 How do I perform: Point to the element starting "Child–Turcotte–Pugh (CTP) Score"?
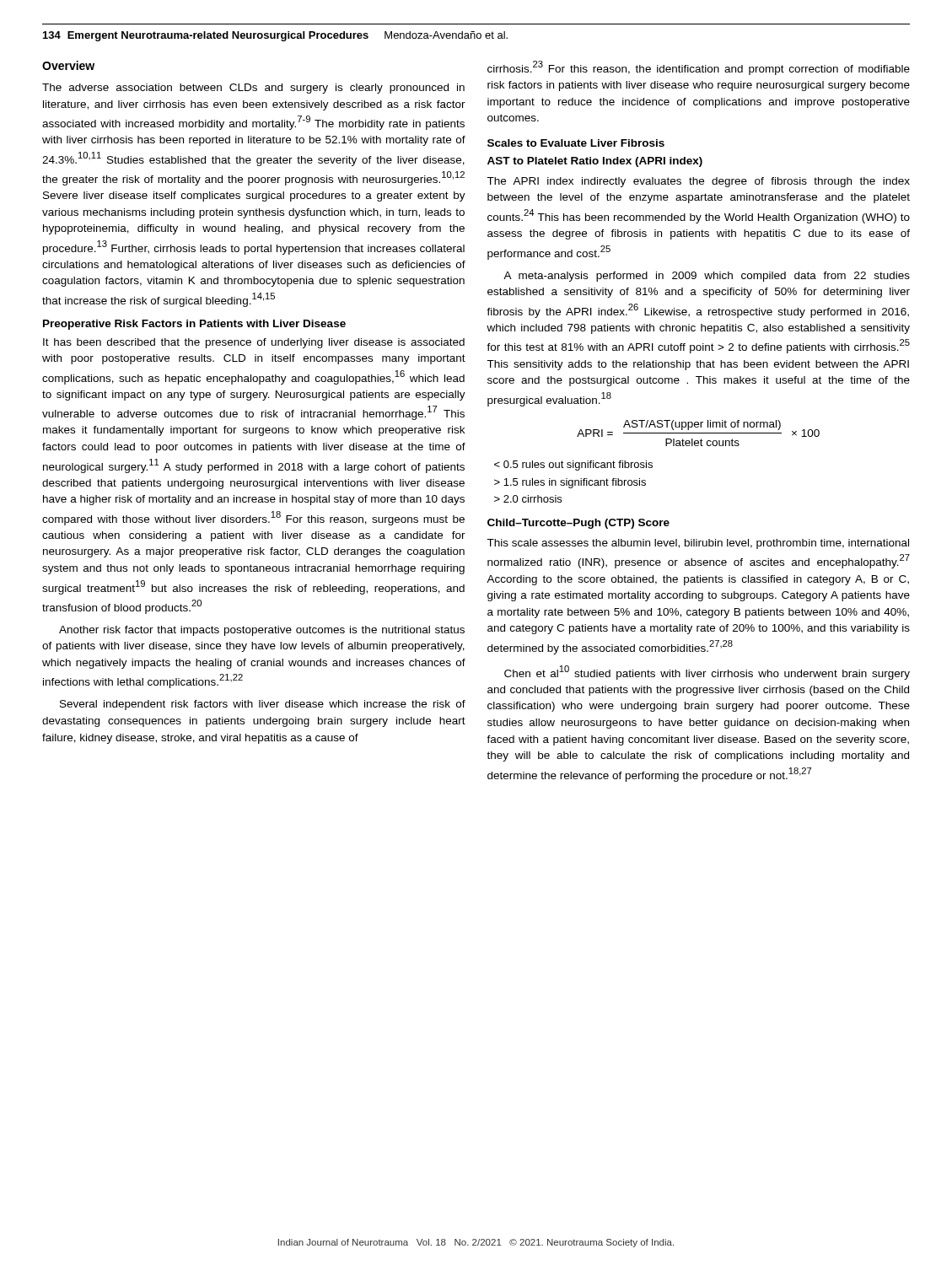[578, 523]
